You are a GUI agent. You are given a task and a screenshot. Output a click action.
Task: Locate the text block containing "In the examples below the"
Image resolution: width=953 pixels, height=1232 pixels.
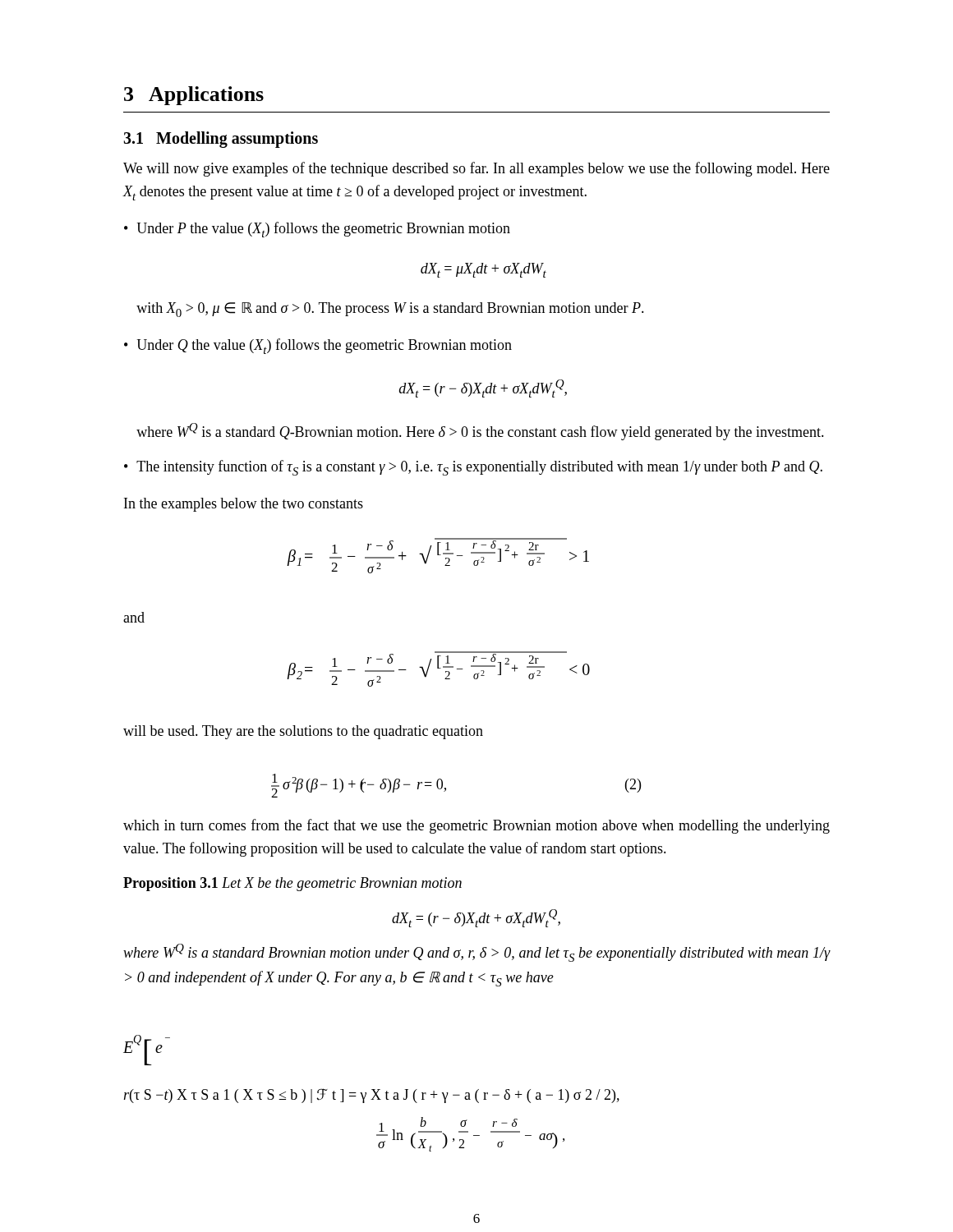point(244,505)
